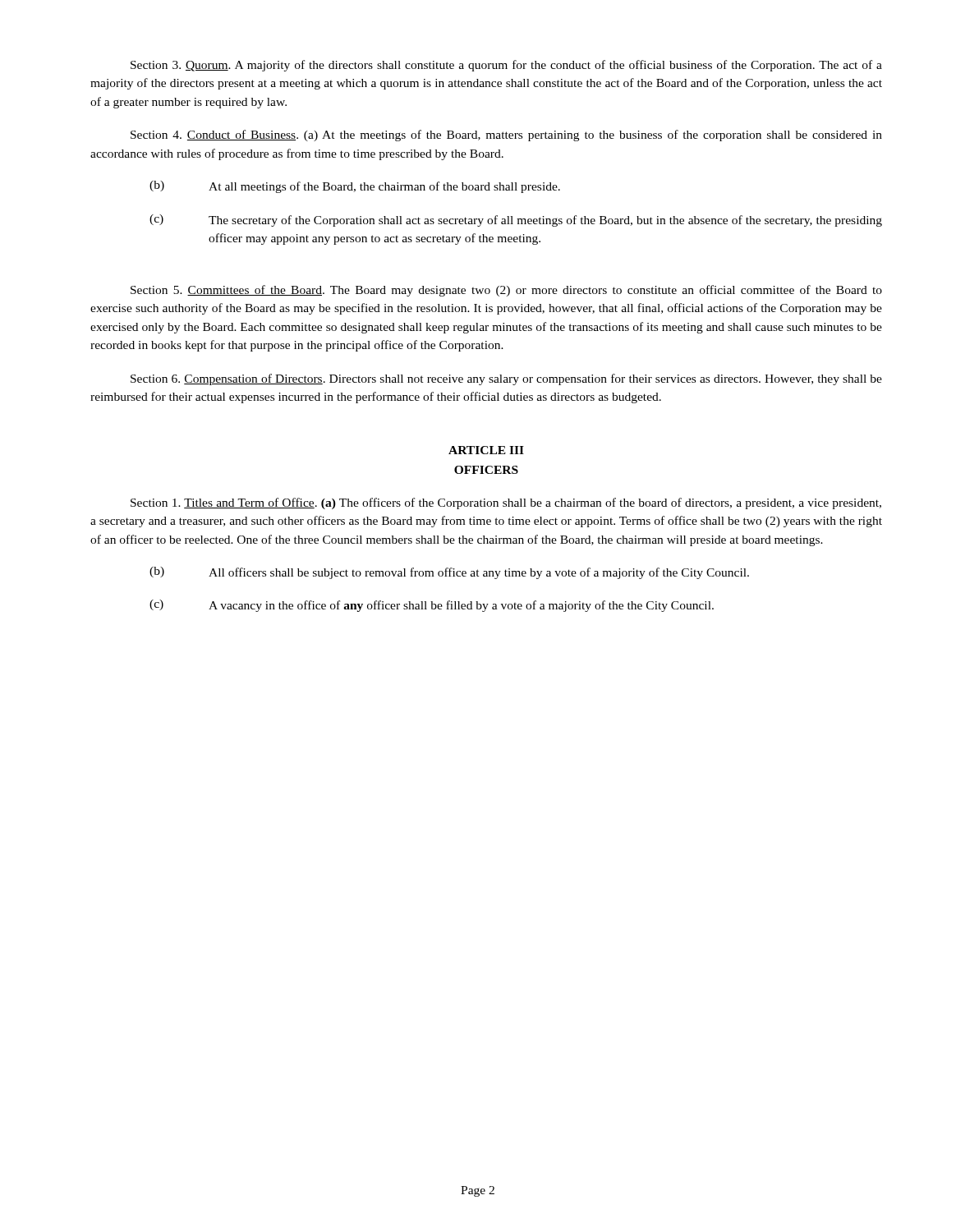The image size is (956, 1232).
Task: Navigate to the region starting "ARTICLE III"
Action: [x=486, y=449]
